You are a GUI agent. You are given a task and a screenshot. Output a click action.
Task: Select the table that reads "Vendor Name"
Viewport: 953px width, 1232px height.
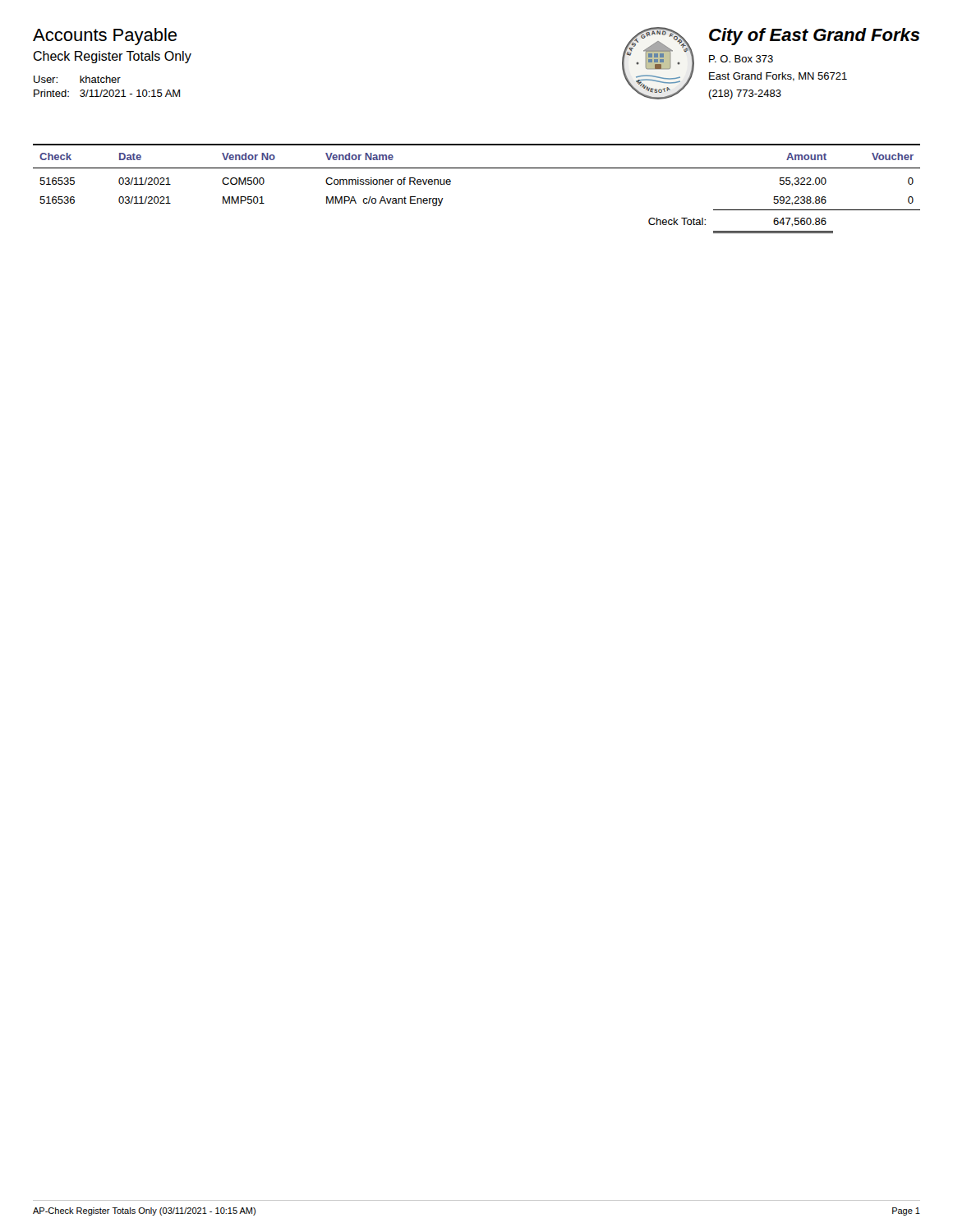(x=476, y=188)
